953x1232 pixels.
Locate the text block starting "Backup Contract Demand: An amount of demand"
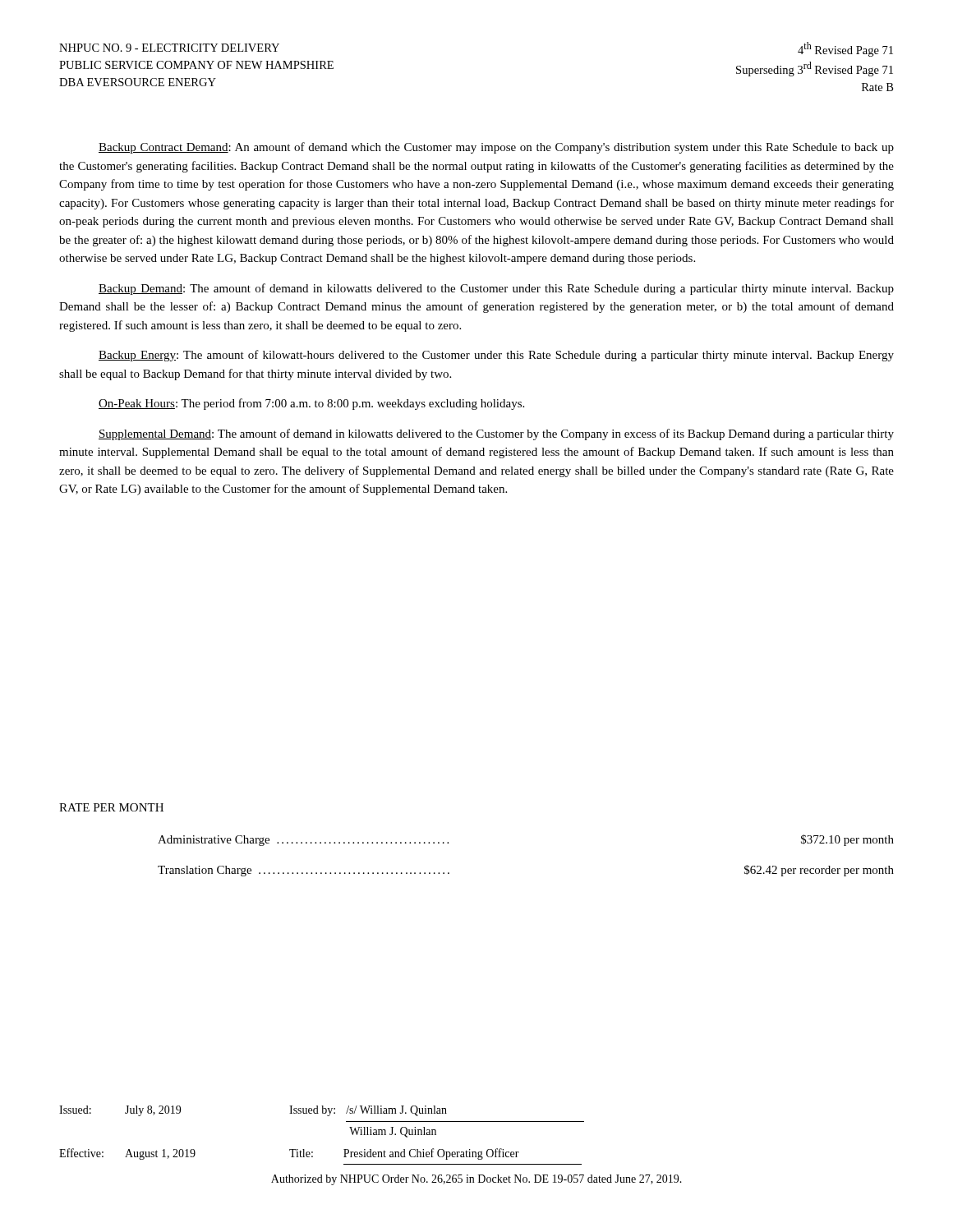(x=476, y=202)
